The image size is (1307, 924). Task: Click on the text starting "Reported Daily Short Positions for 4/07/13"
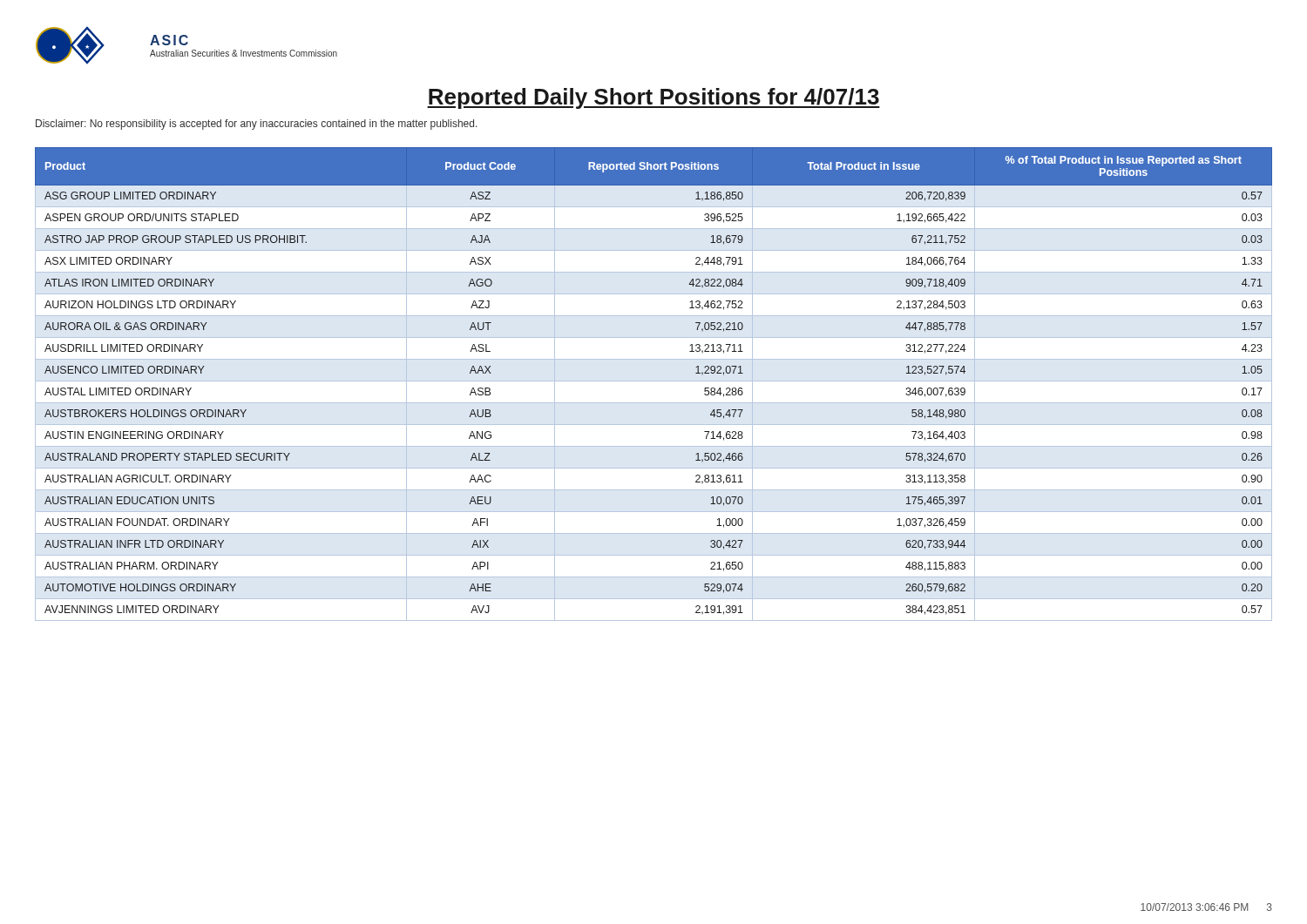pos(654,97)
